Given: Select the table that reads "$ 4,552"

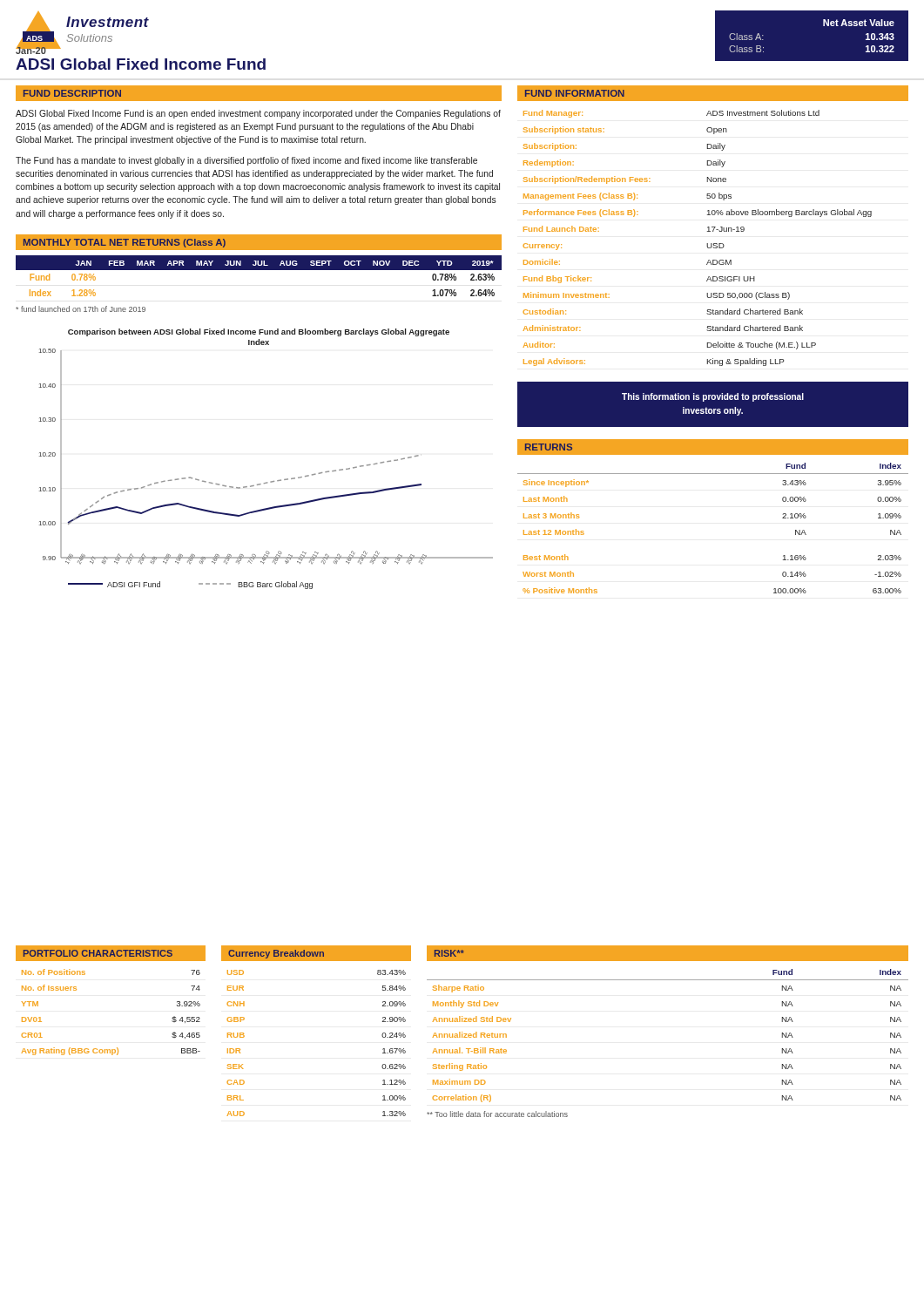Looking at the screenshot, I should point(111,1012).
